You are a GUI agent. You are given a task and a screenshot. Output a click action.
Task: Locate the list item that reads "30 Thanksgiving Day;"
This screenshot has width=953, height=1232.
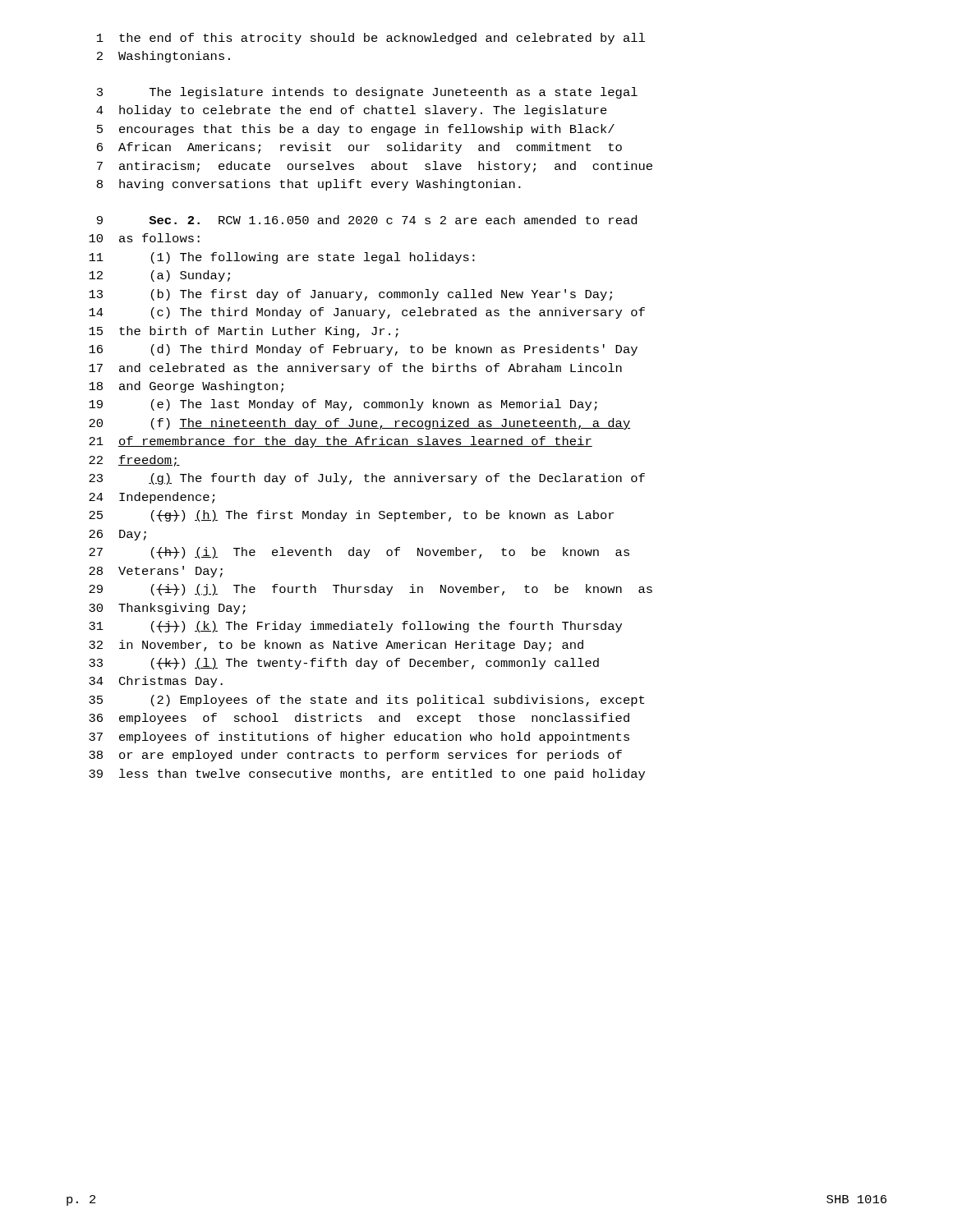click(x=167, y=609)
